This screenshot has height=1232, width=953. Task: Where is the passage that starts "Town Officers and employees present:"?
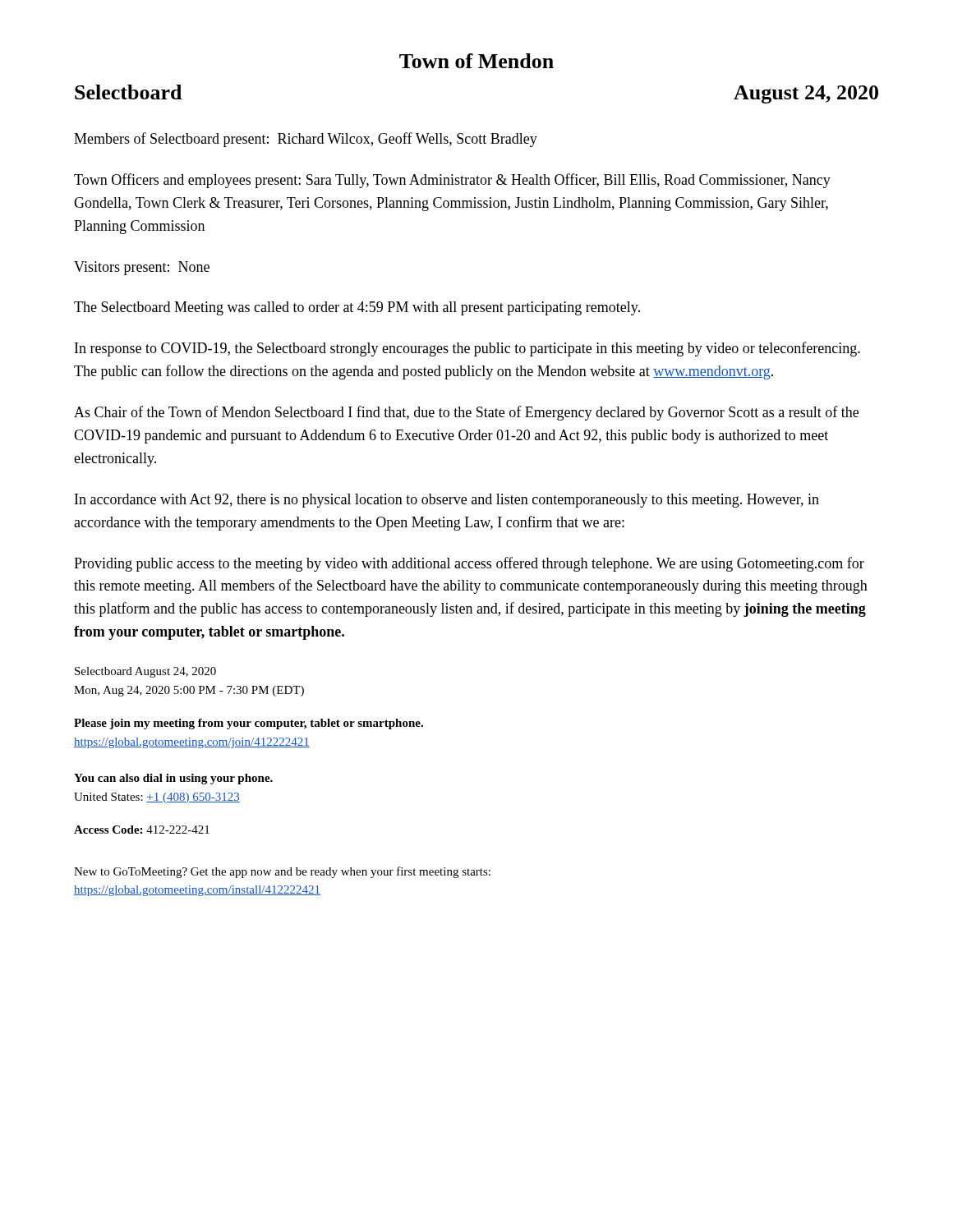[452, 203]
